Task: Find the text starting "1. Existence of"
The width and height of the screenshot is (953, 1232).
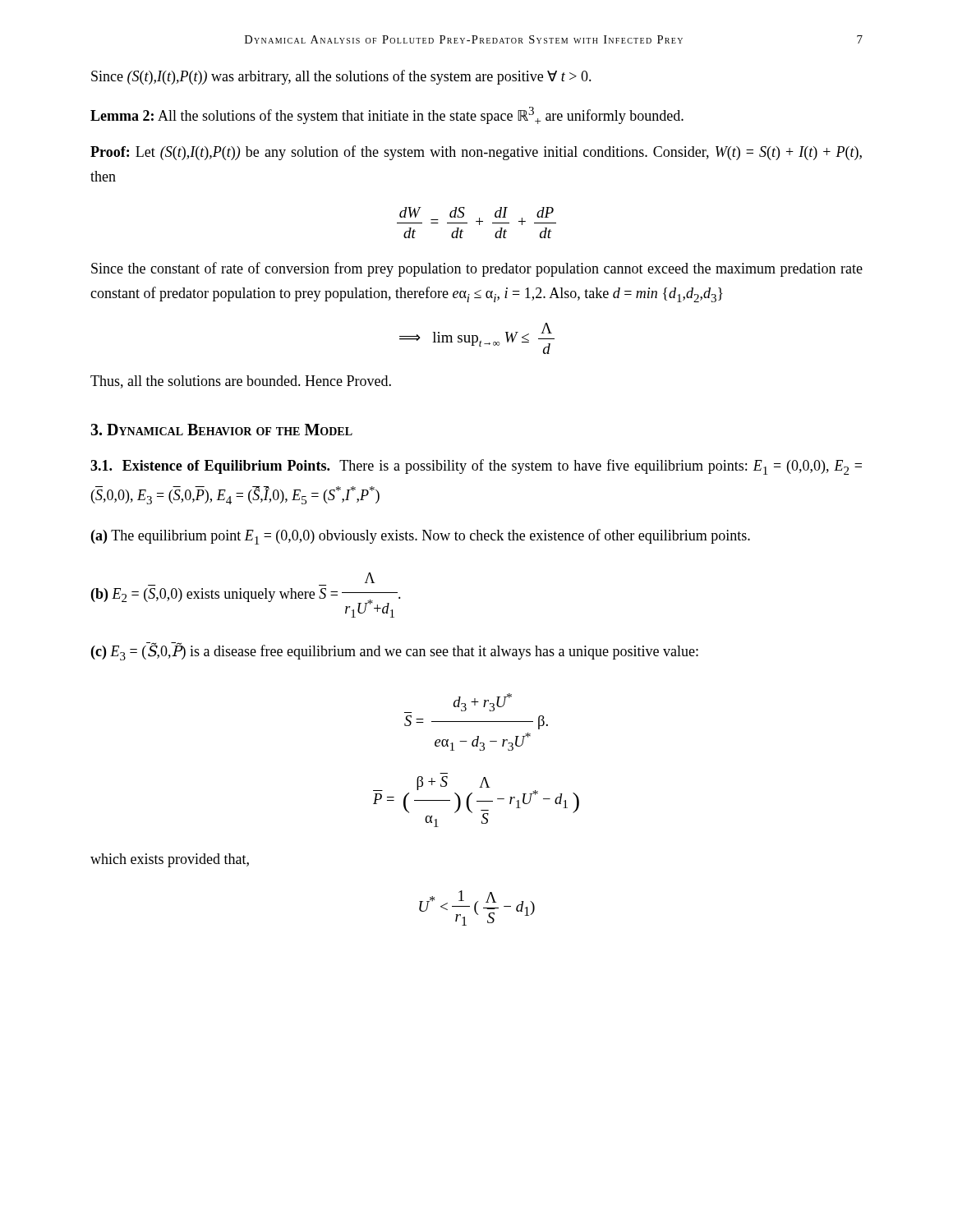Action: 476,467
